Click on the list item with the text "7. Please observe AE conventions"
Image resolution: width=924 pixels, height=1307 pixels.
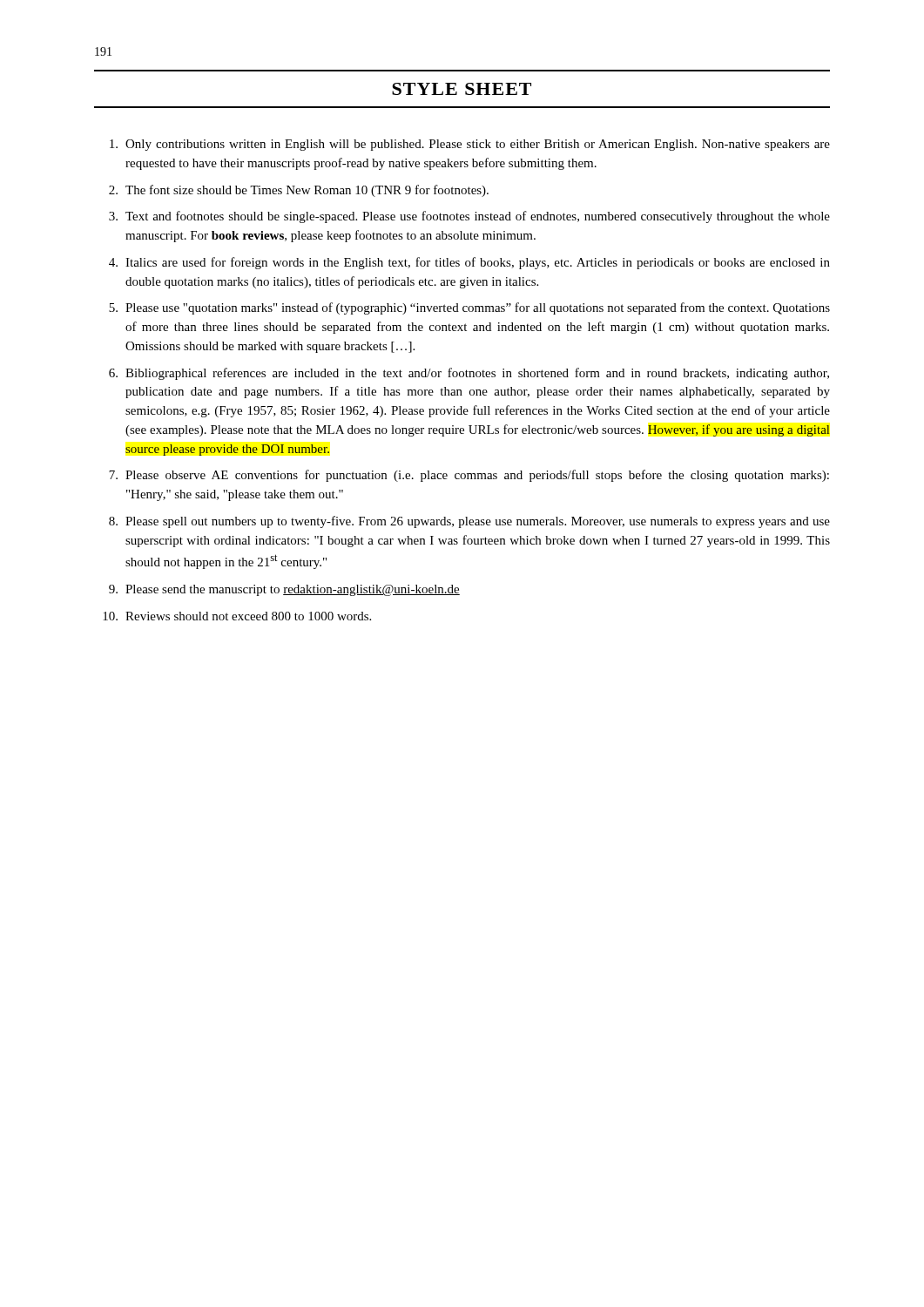(462, 485)
